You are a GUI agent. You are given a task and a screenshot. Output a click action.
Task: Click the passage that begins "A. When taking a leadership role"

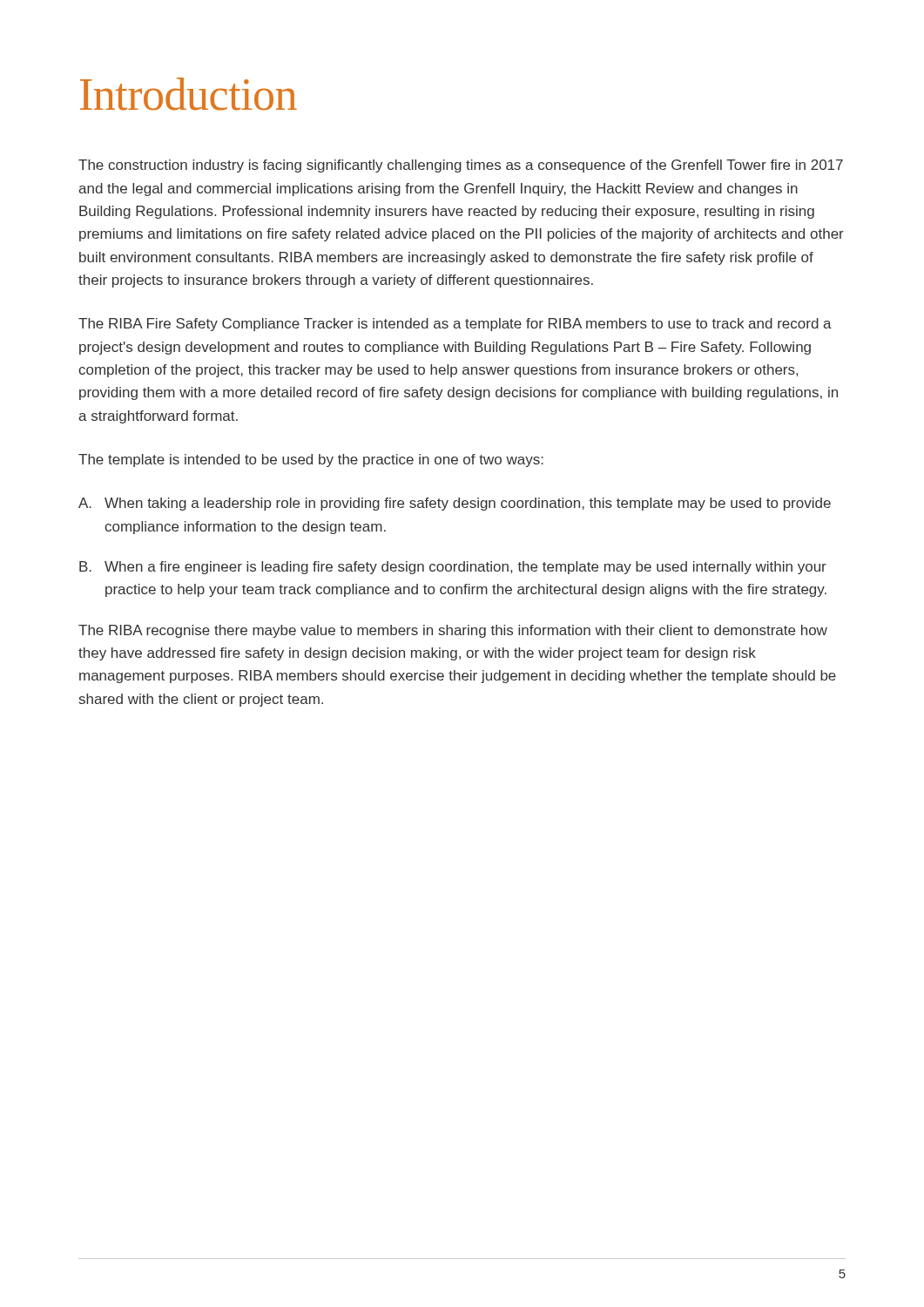pos(462,516)
